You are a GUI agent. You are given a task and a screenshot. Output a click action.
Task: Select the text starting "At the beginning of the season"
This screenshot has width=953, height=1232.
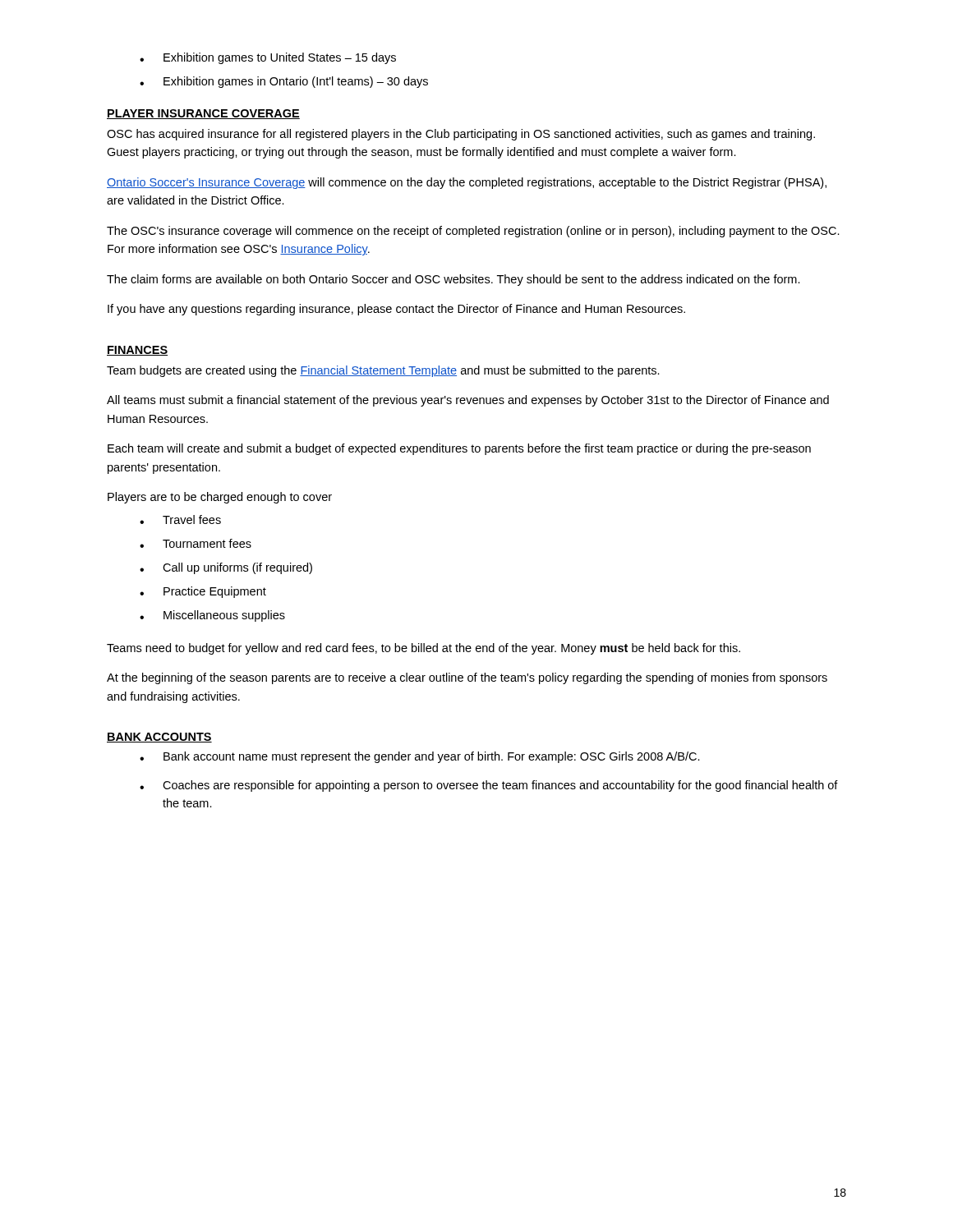[x=467, y=687]
